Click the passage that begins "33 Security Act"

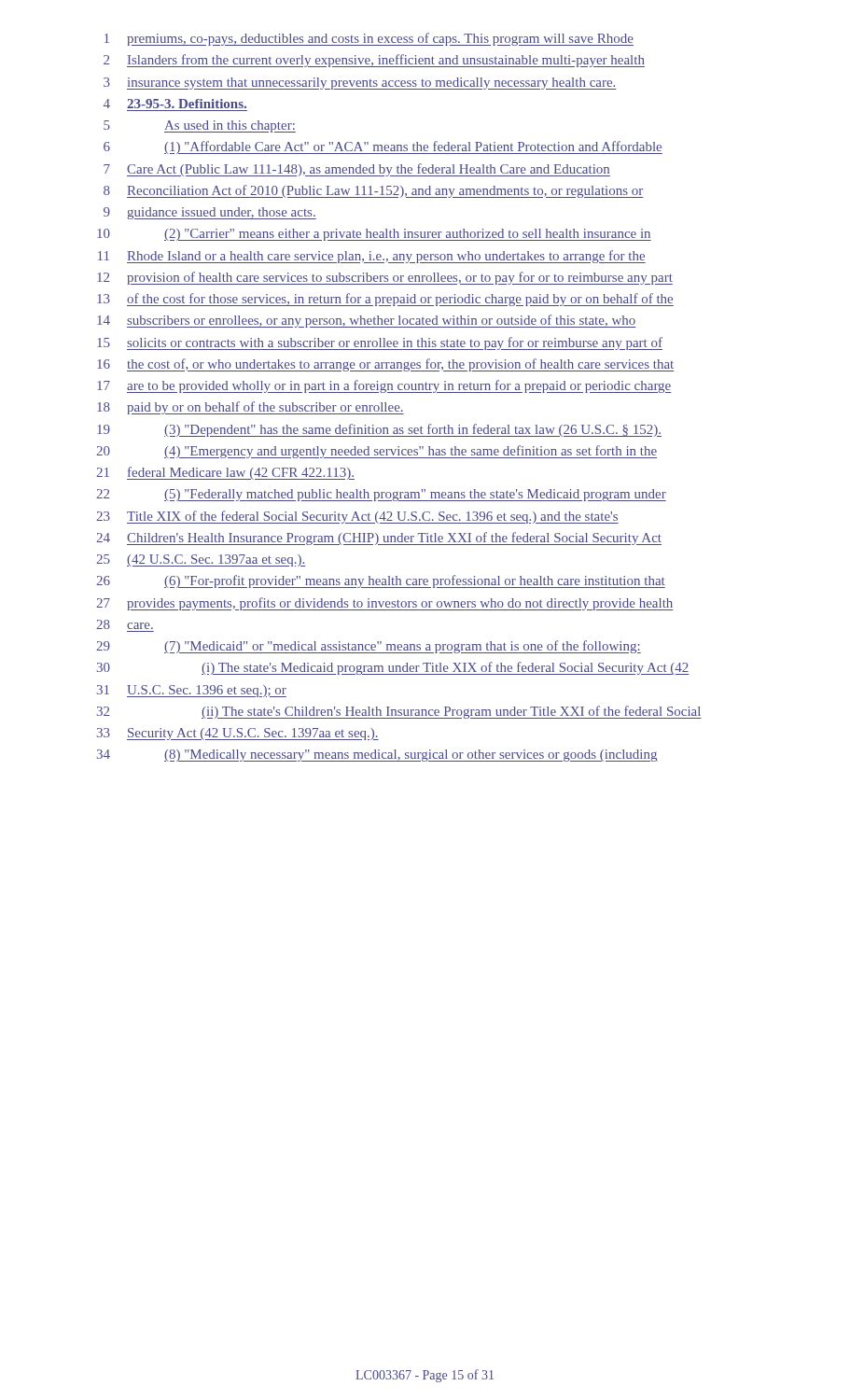238,734
